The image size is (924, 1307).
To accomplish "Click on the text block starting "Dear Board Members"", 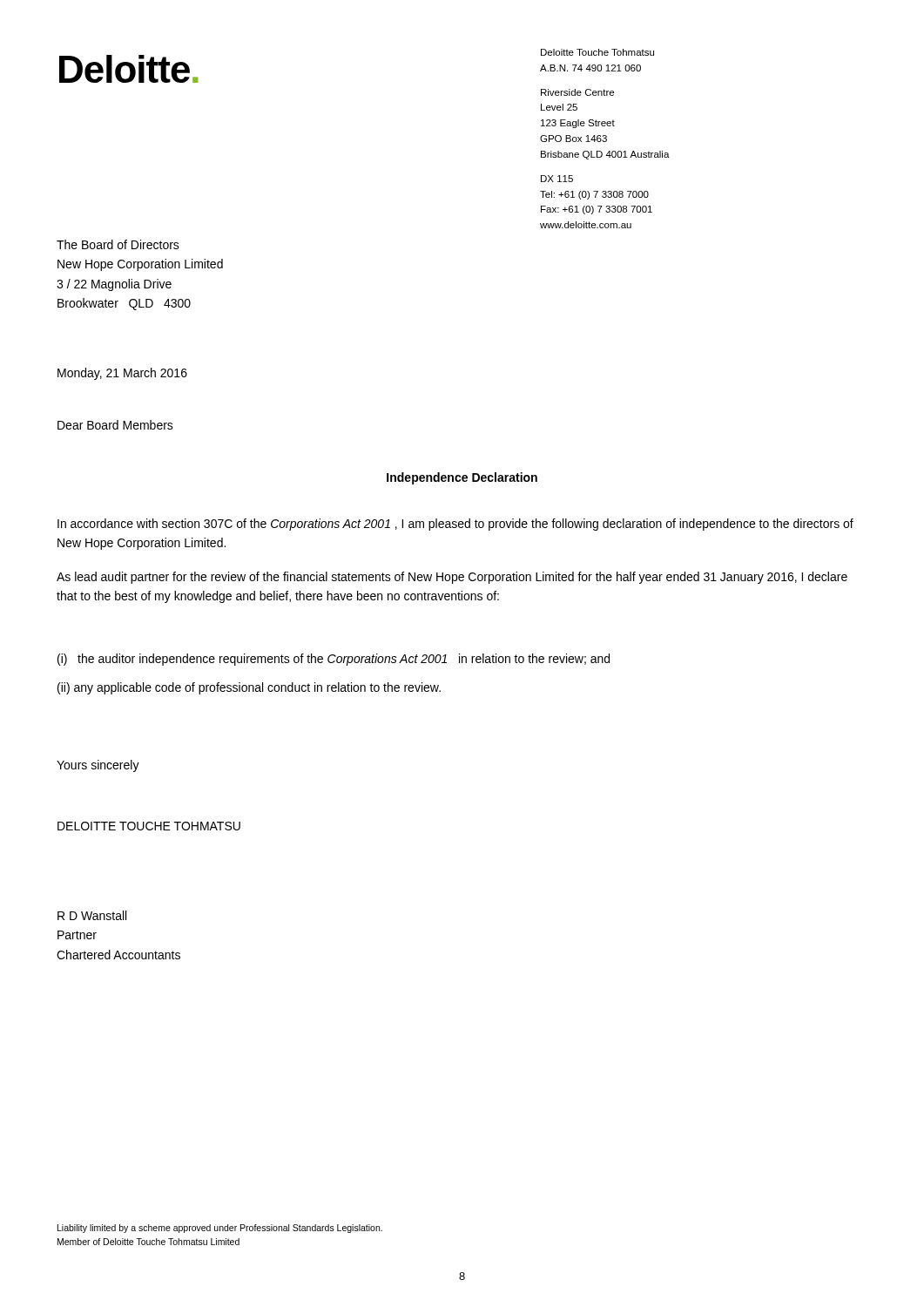I will pos(115,425).
